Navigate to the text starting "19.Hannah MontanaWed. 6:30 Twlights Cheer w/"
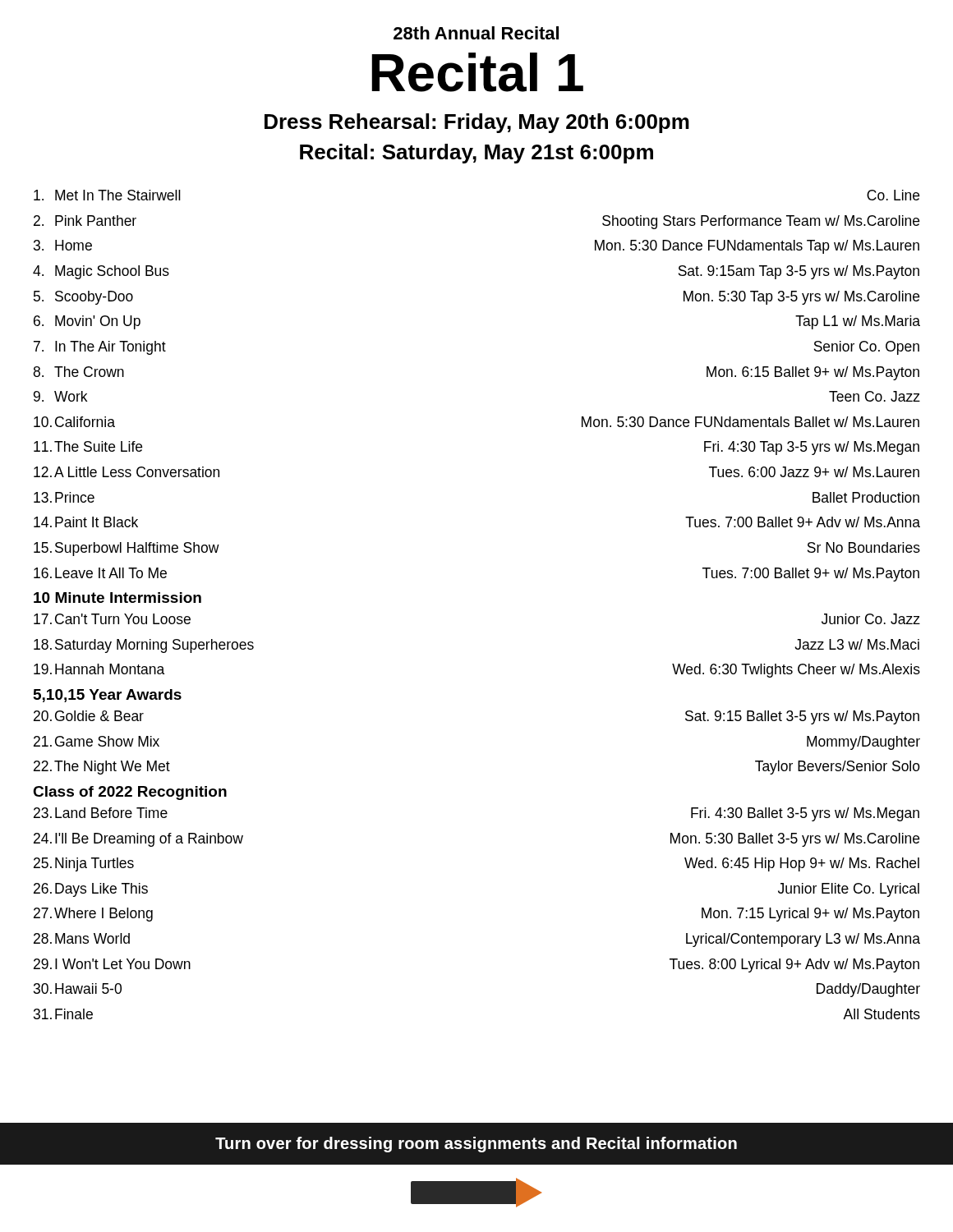953x1232 pixels. tap(95, 671)
